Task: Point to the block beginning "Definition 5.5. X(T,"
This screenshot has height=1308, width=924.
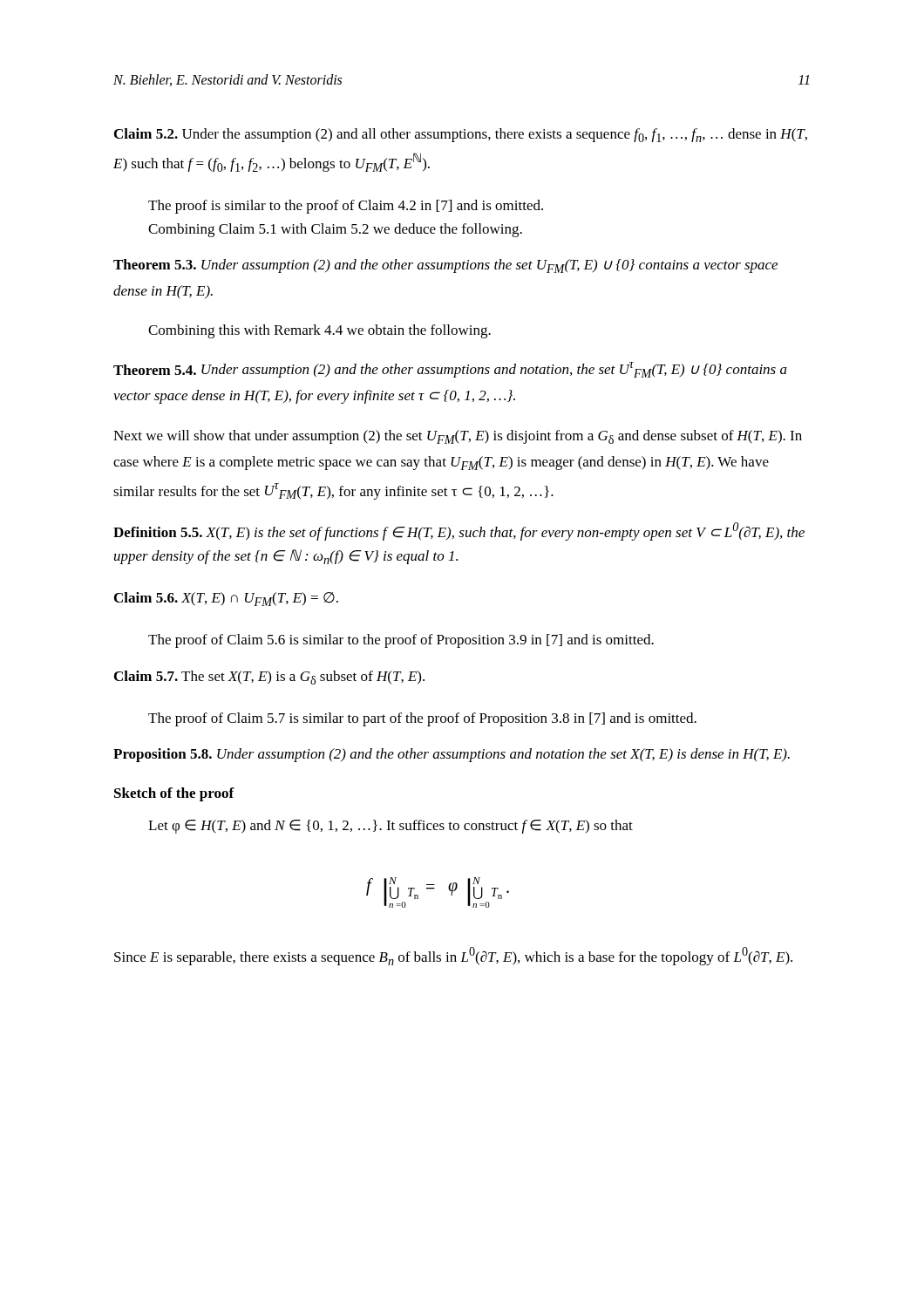Action: [x=462, y=544]
